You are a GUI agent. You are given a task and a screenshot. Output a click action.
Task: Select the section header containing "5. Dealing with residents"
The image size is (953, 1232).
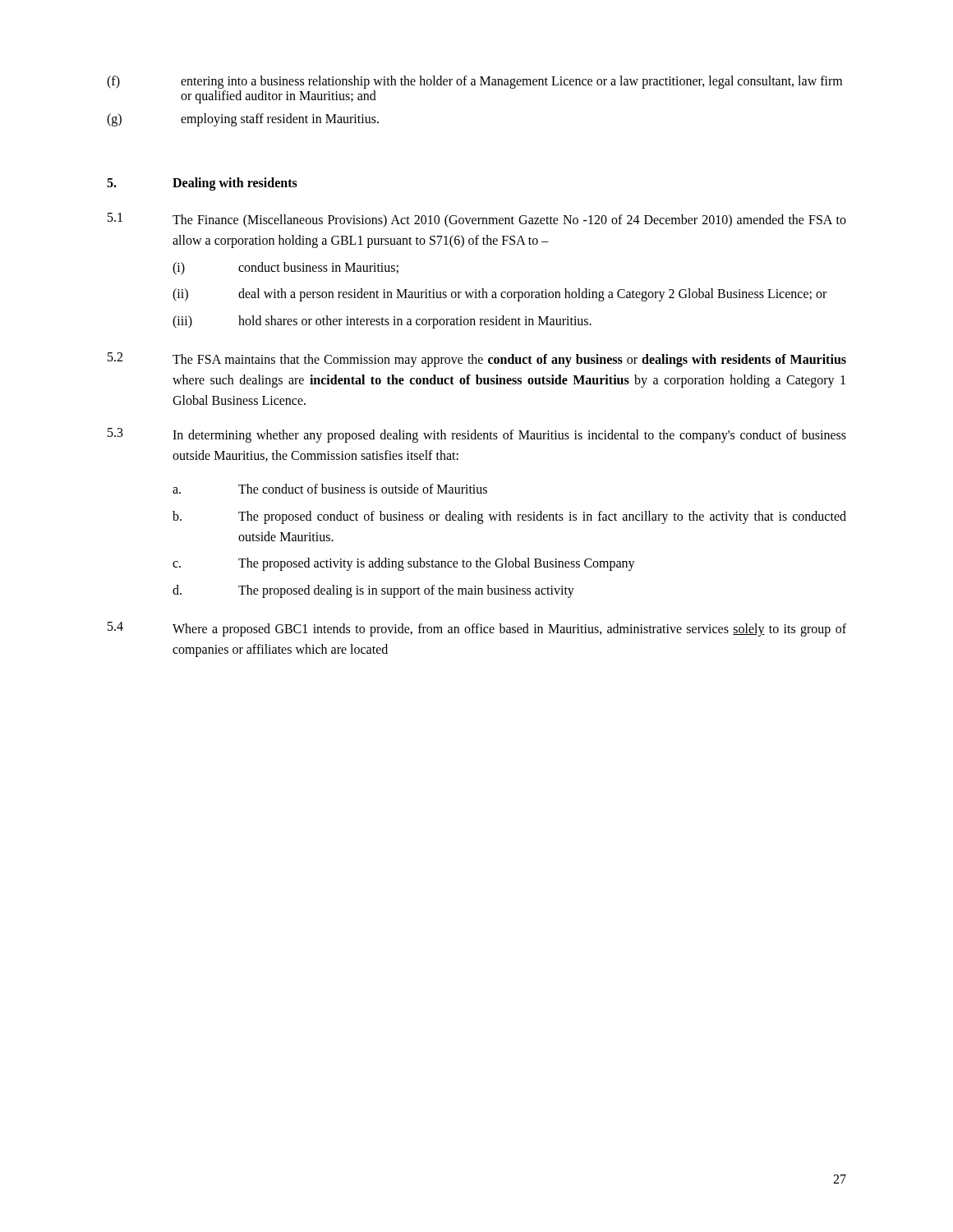tap(202, 183)
